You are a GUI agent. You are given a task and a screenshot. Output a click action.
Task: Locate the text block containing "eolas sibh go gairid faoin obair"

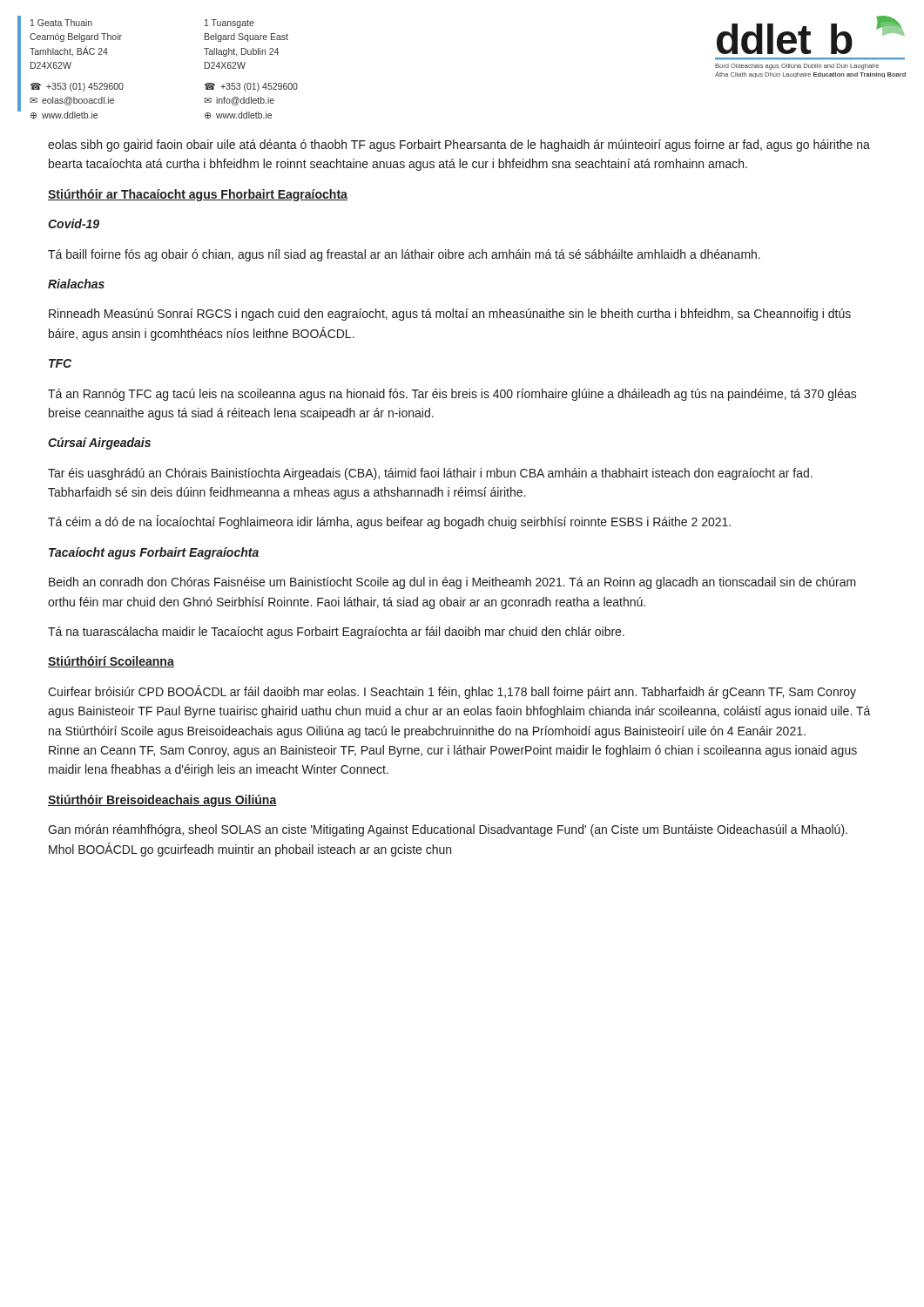pos(462,155)
